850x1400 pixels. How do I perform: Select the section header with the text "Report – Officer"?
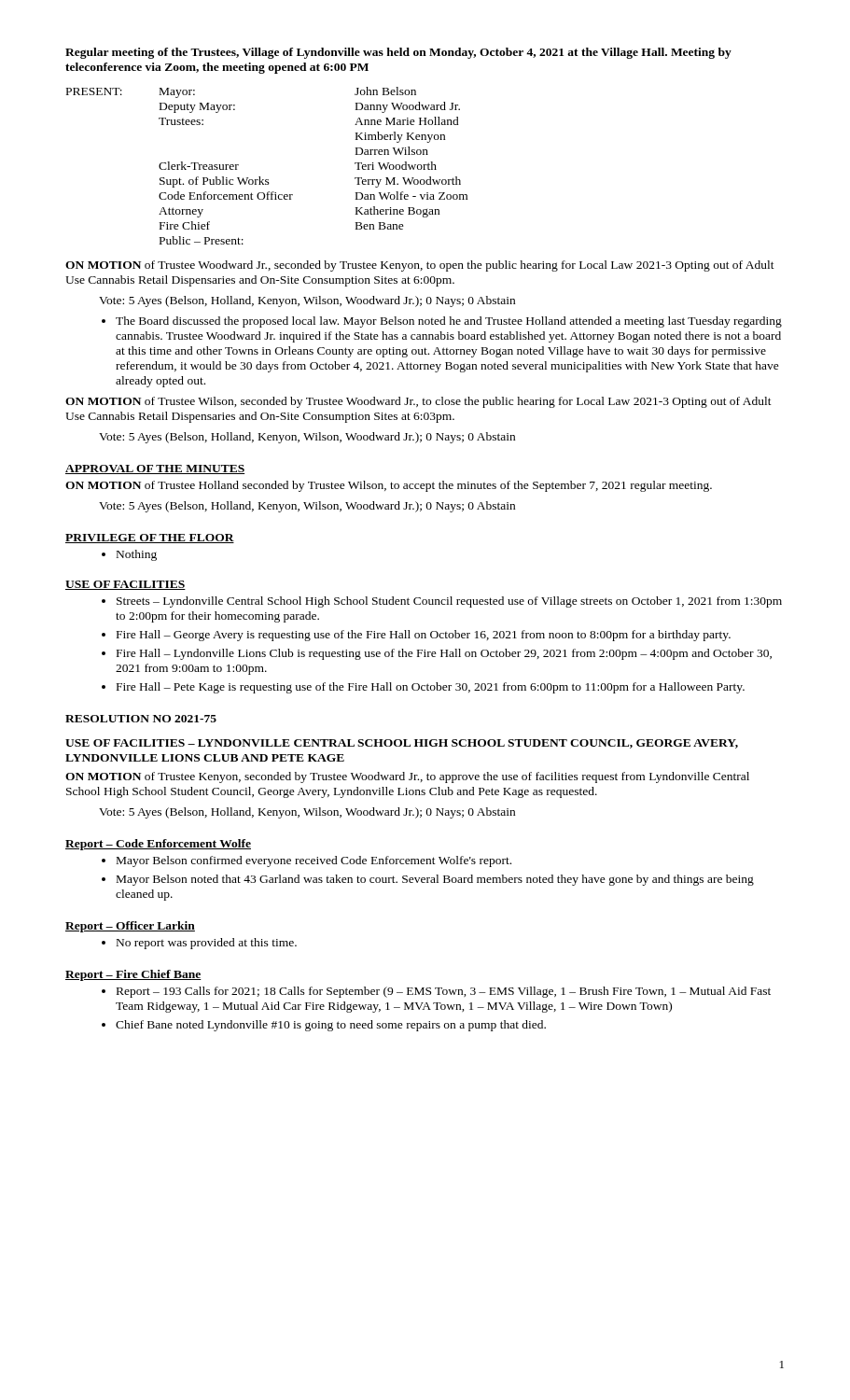pos(130,926)
